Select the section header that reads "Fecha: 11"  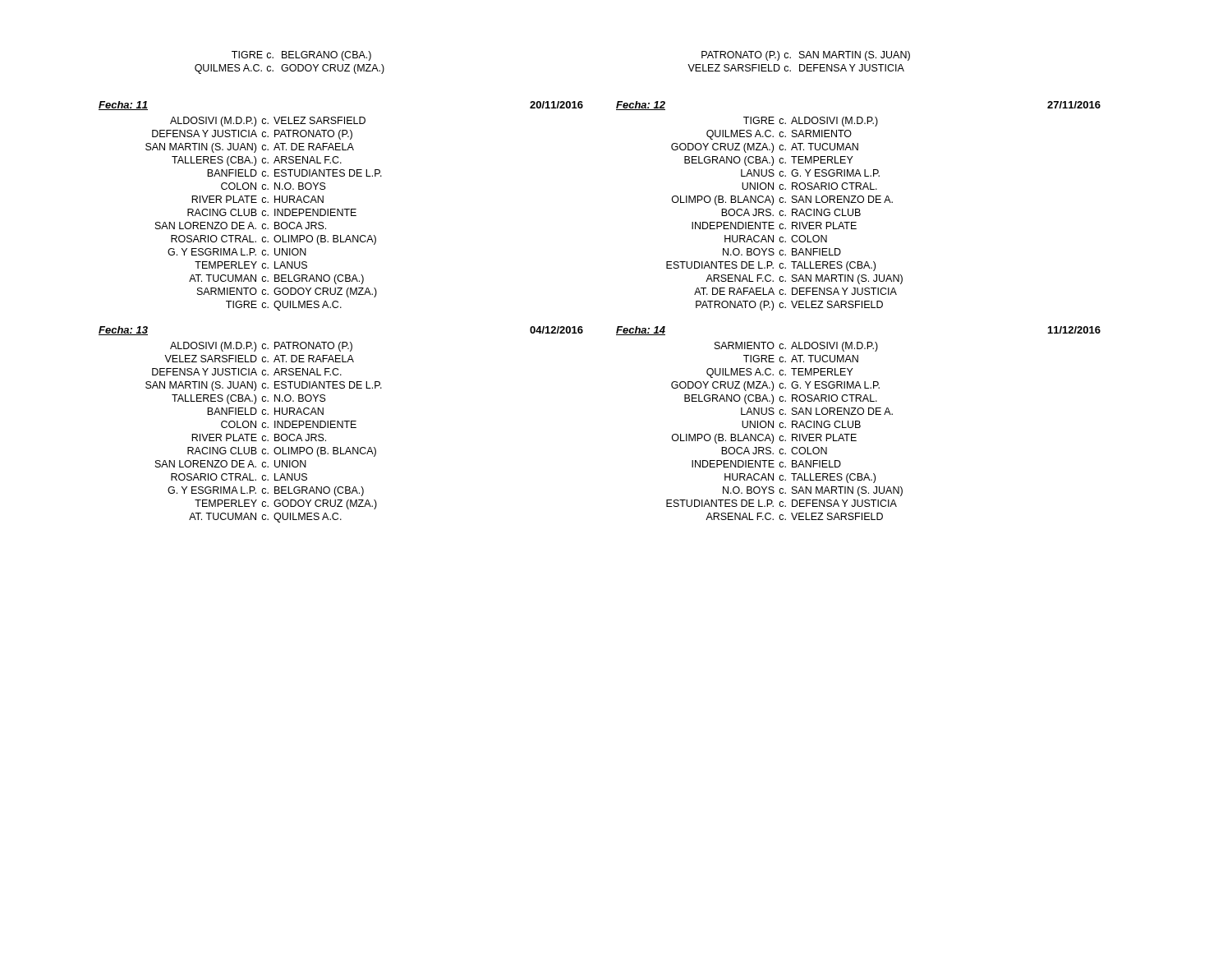(x=123, y=105)
